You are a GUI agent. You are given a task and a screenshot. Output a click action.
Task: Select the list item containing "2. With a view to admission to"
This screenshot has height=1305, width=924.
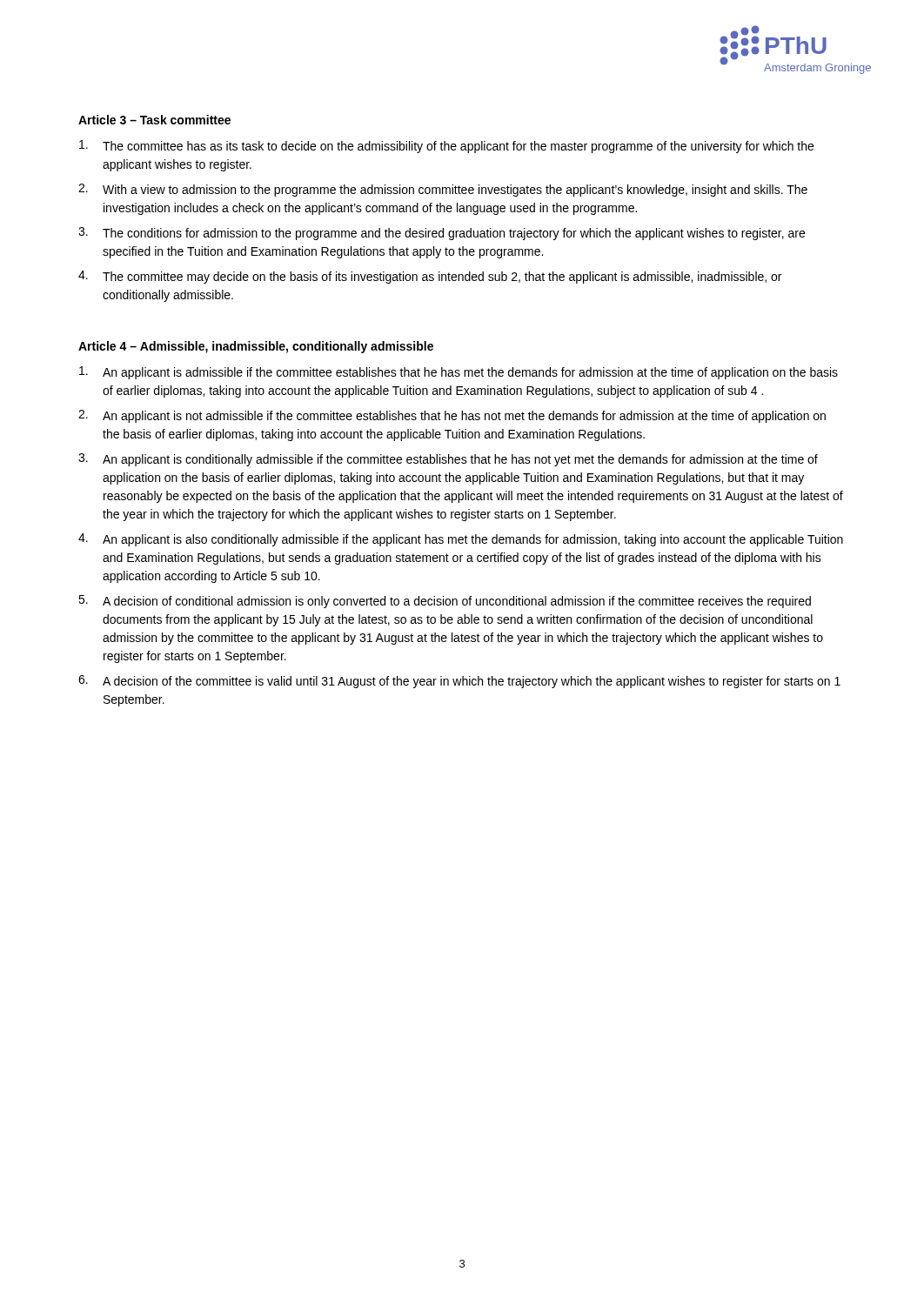tap(462, 199)
